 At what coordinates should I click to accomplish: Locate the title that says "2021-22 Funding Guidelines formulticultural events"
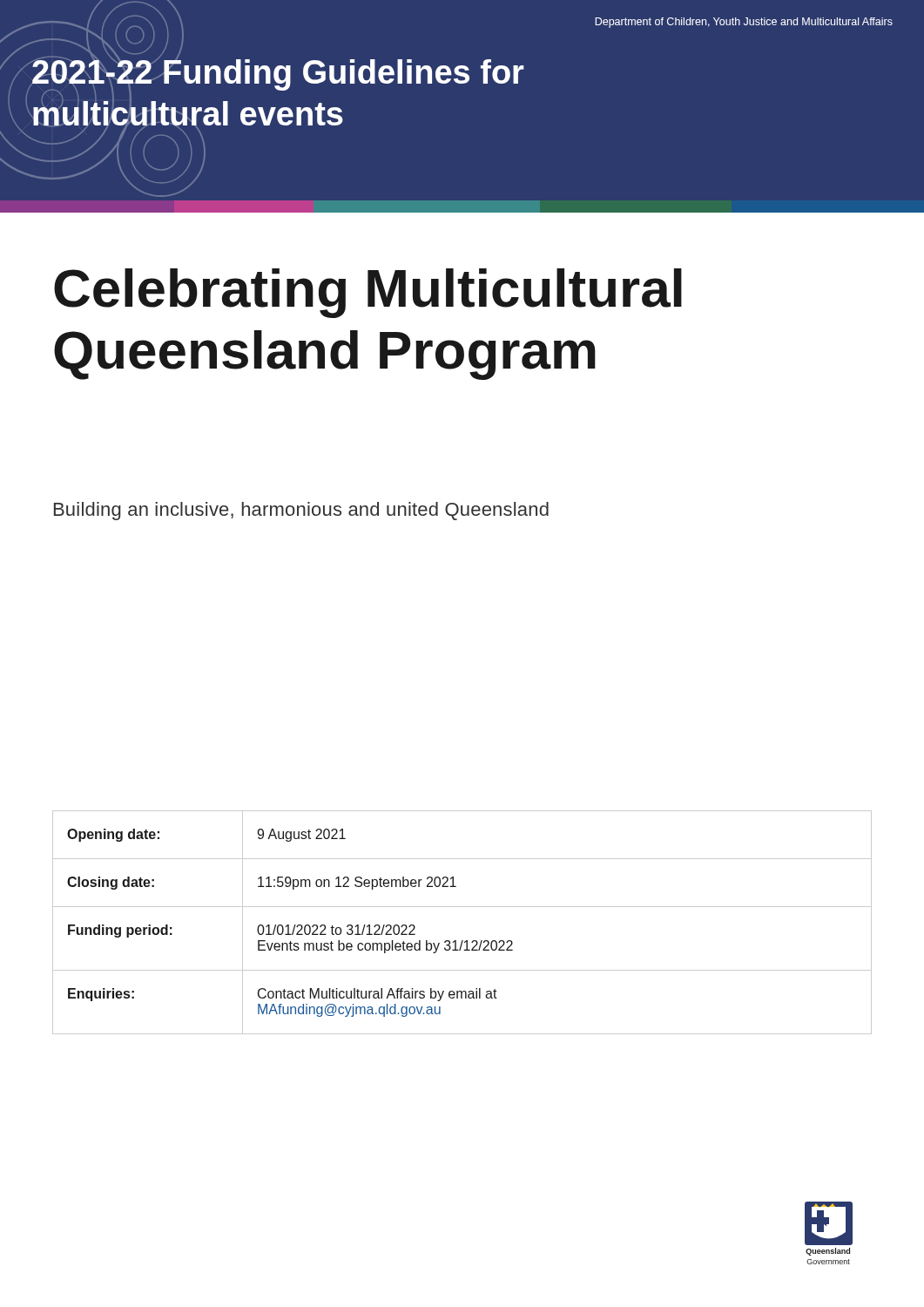point(278,93)
